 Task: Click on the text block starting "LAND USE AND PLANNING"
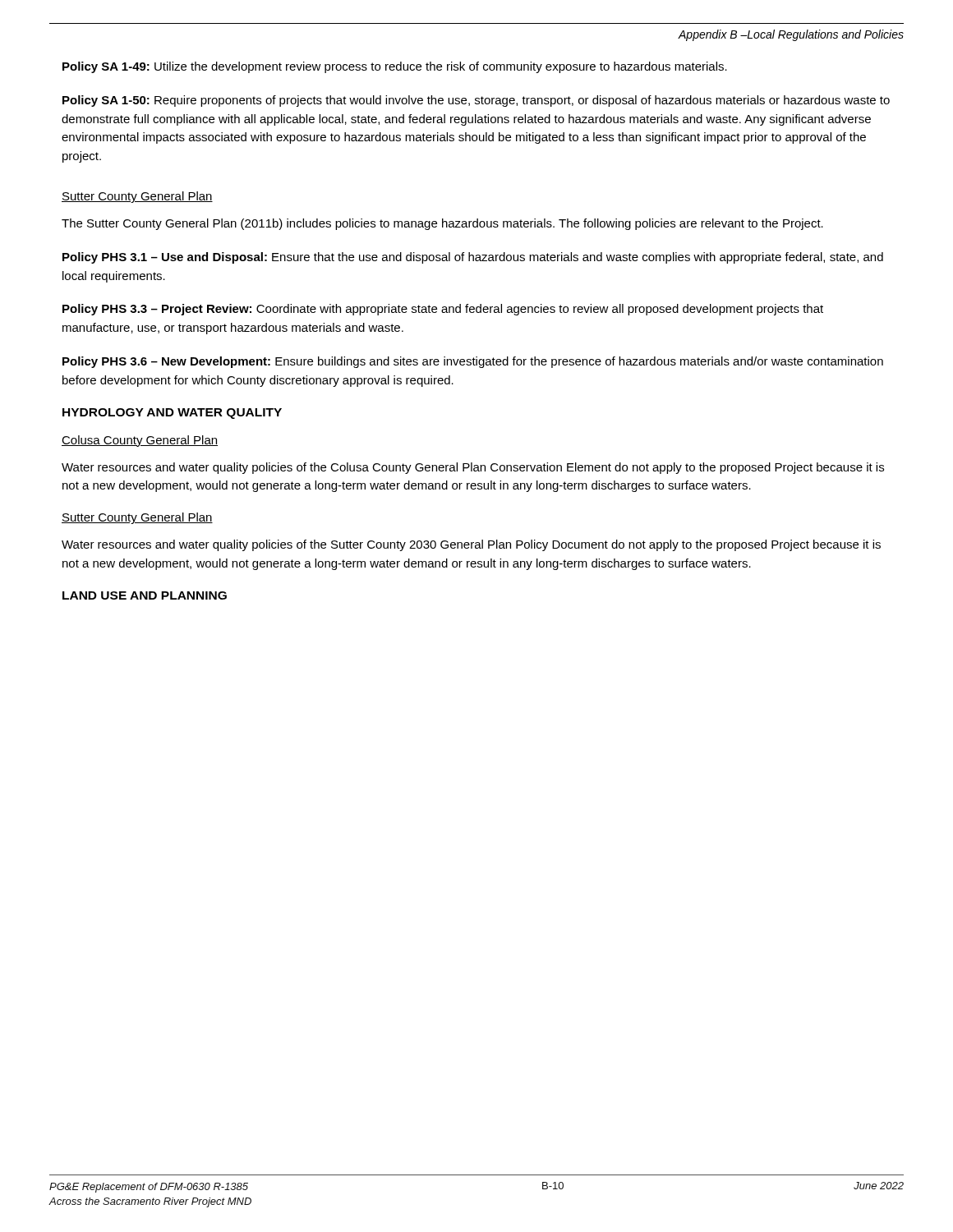pos(145,595)
